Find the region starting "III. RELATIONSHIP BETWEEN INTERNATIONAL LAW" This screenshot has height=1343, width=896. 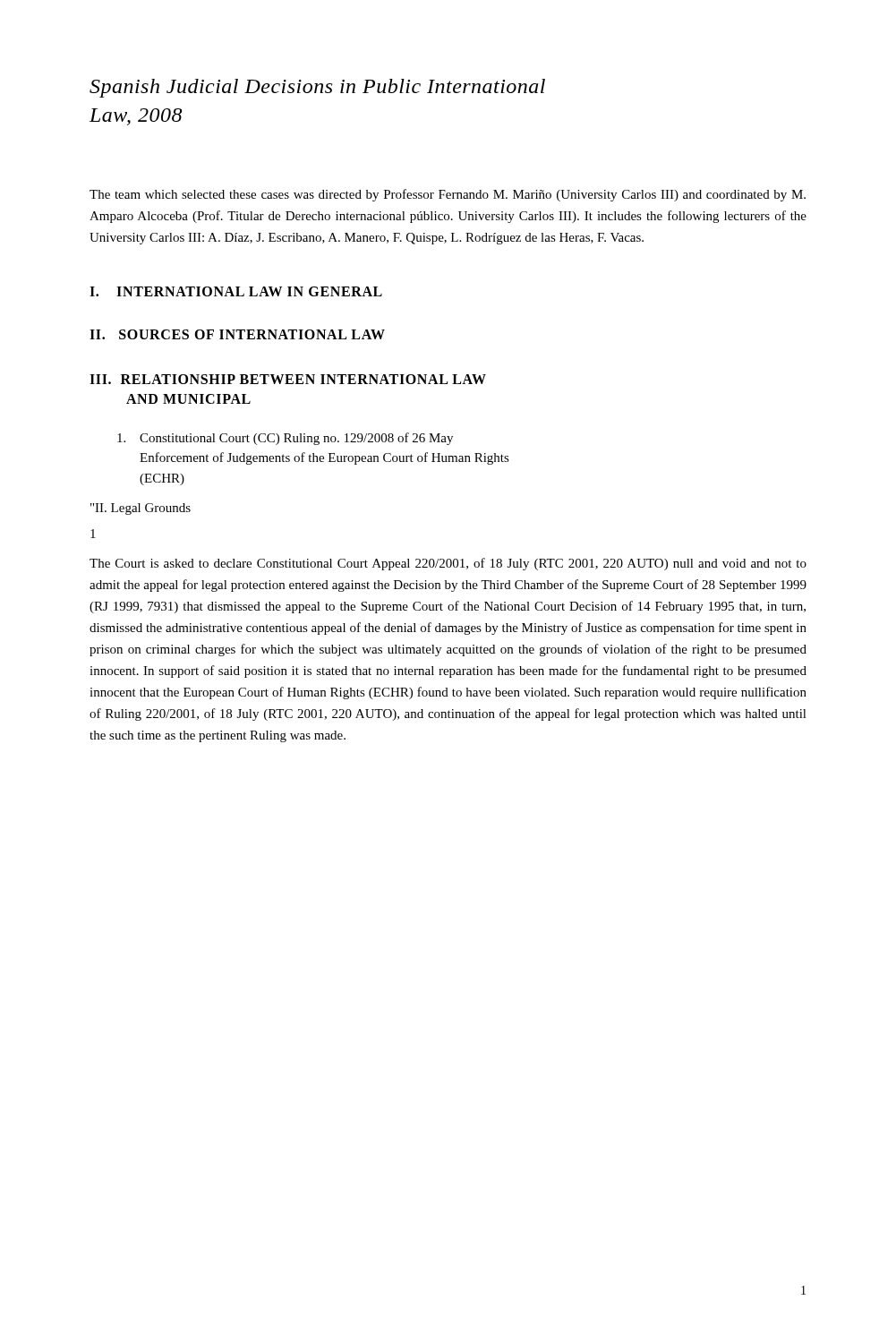click(288, 389)
